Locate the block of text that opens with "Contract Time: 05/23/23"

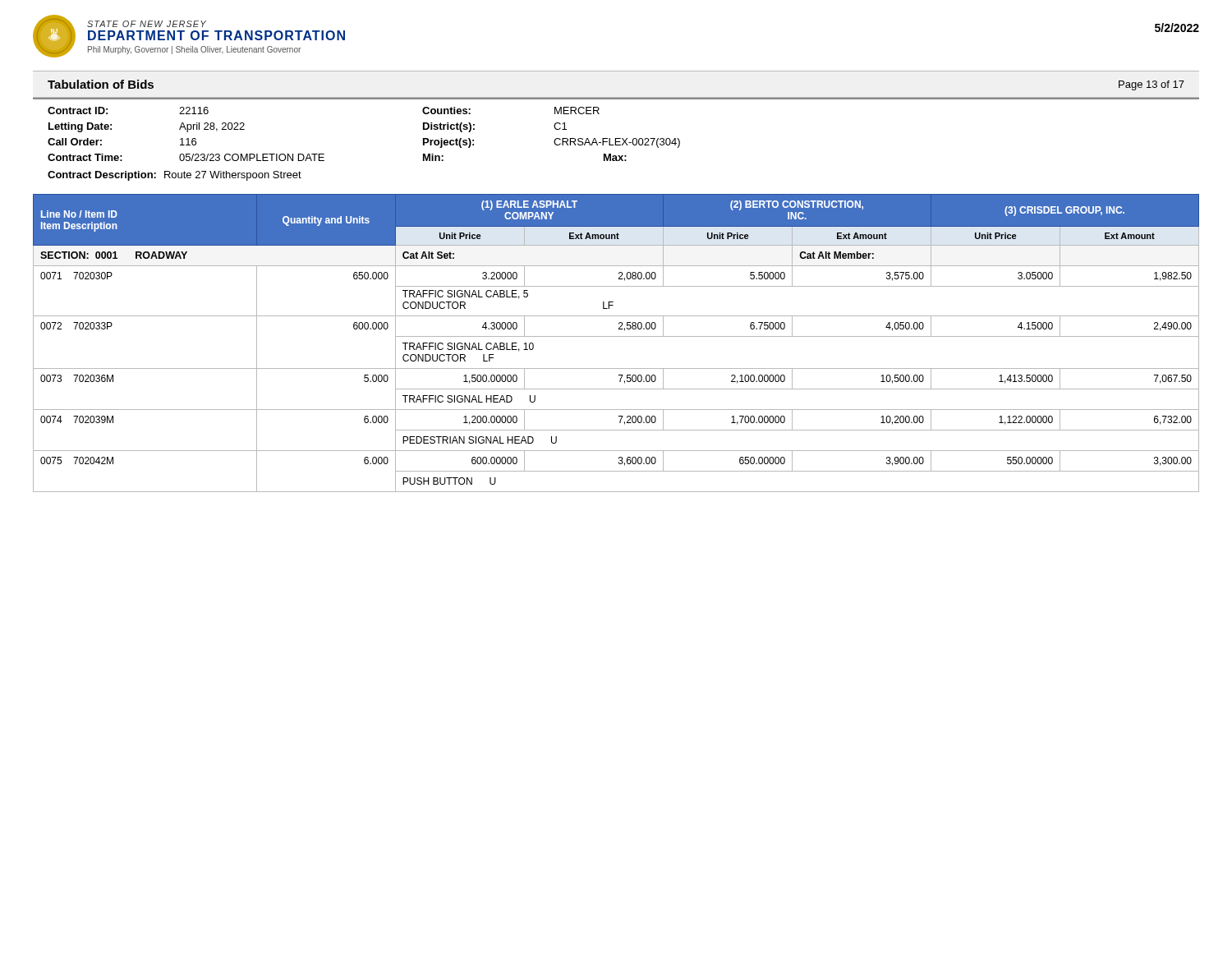[186, 157]
